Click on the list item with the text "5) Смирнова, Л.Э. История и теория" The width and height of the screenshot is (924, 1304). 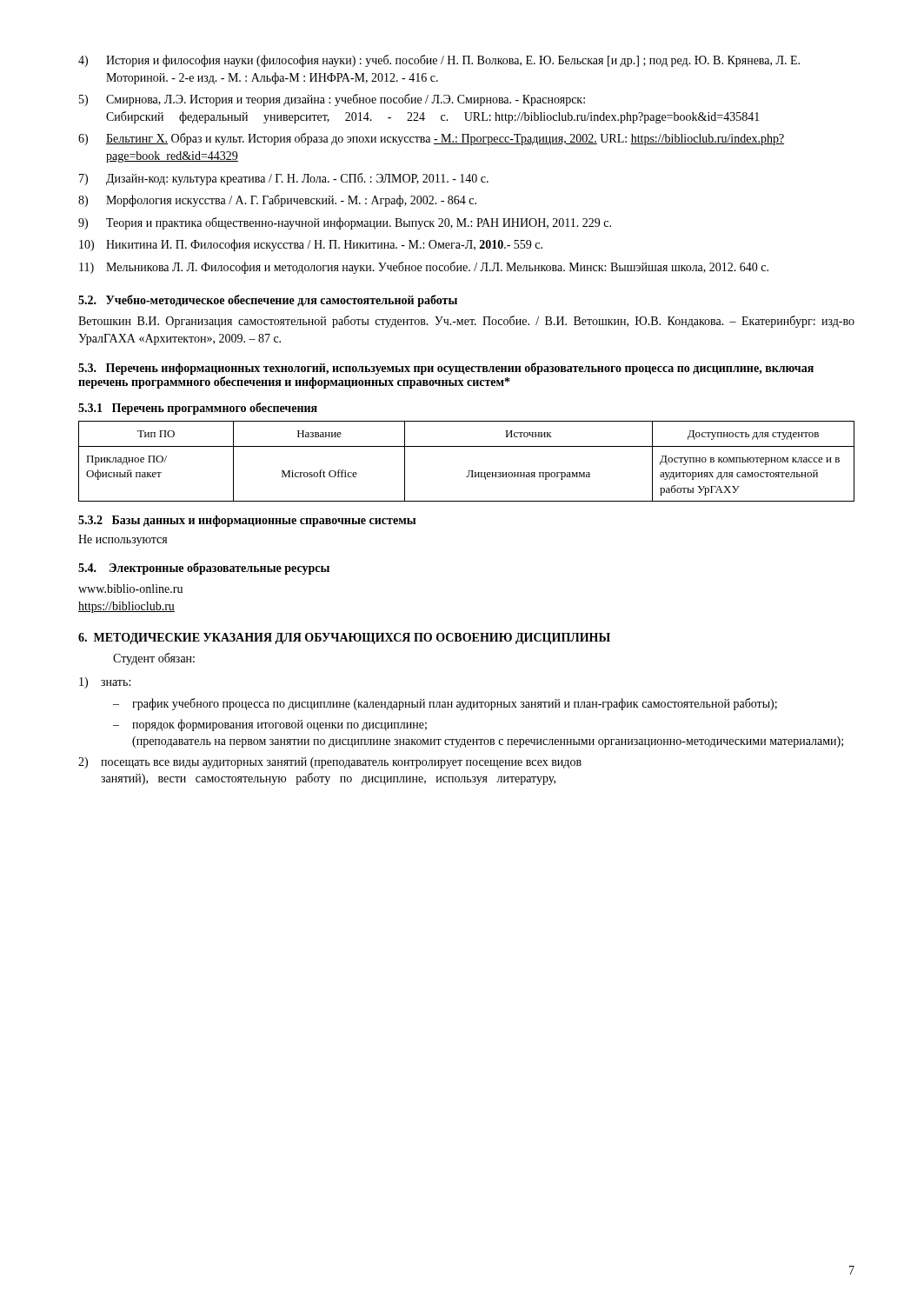click(x=466, y=108)
